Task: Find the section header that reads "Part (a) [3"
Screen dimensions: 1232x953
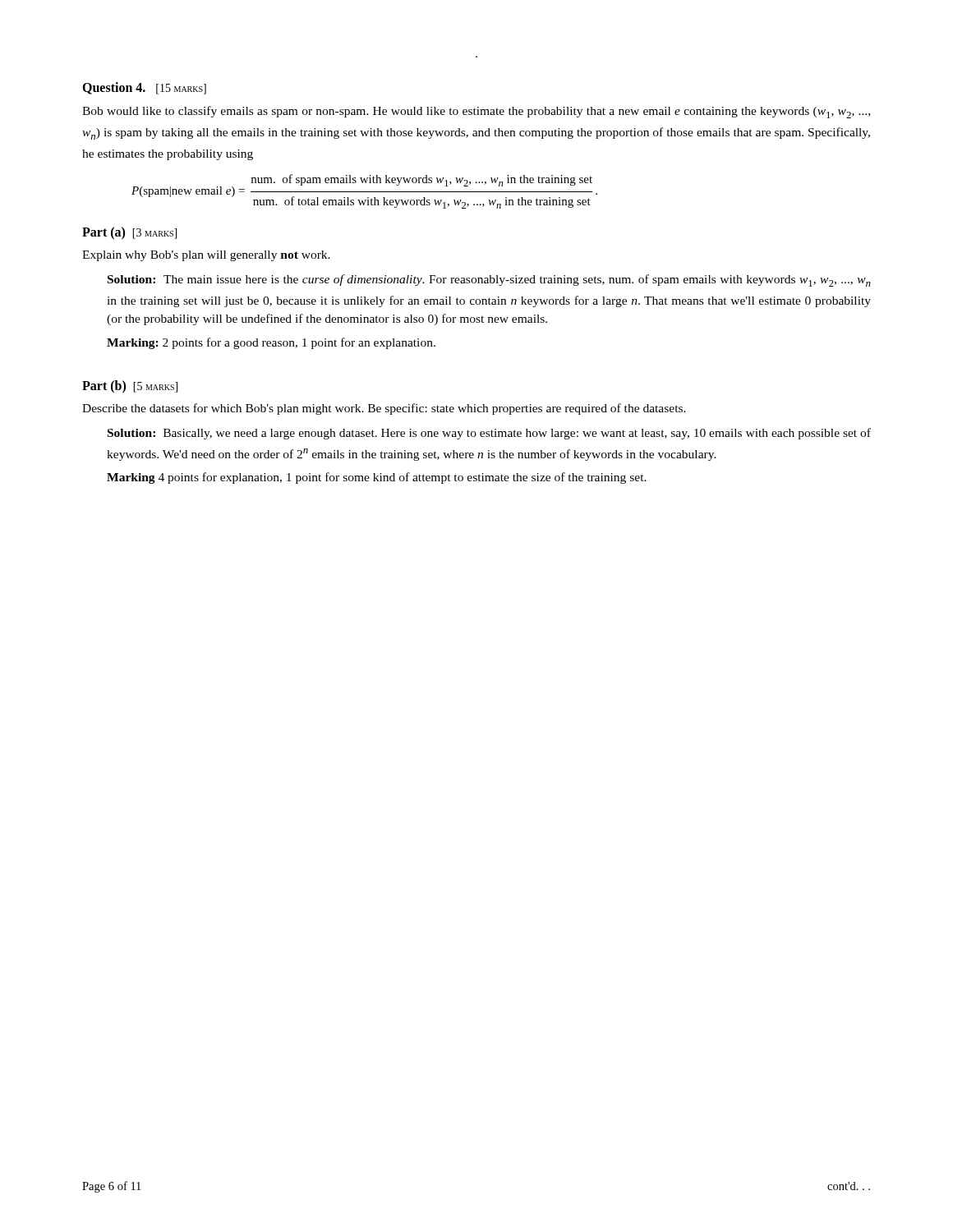Action: pyautogui.click(x=130, y=232)
